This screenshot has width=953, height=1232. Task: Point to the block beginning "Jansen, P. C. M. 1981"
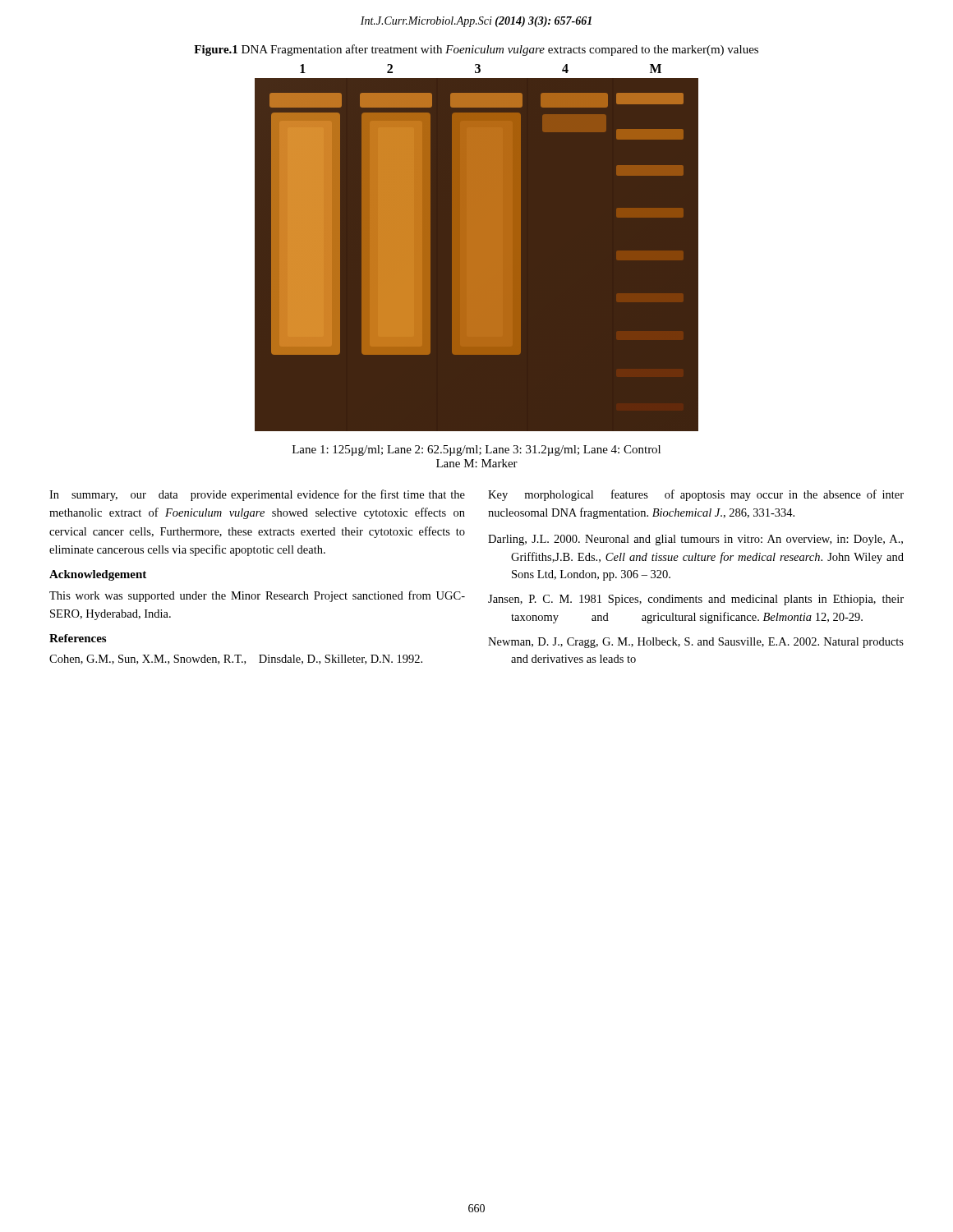(x=696, y=608)
